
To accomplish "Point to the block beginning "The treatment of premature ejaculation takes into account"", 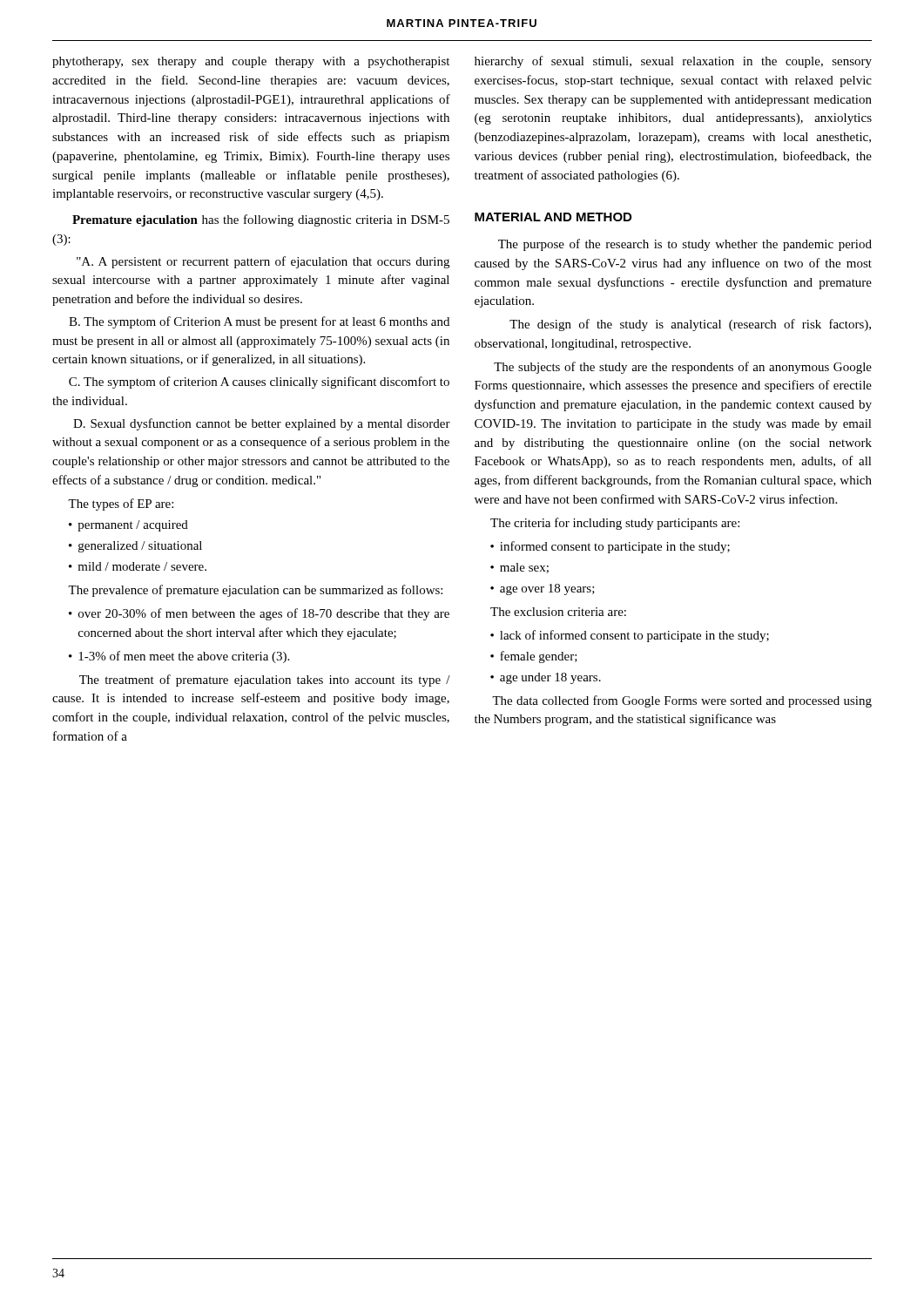I will tap(251, 708).
